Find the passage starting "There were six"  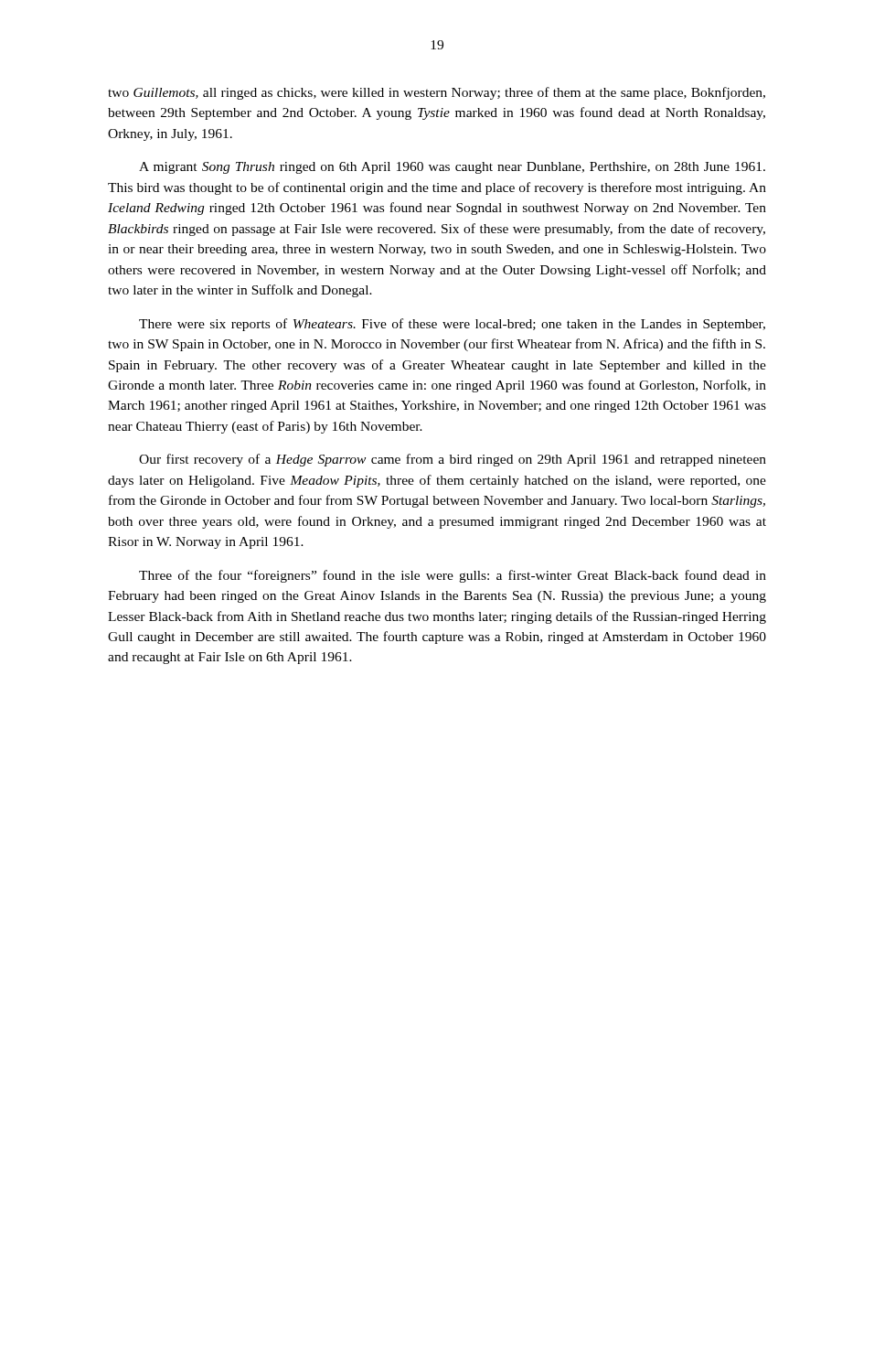coord(437,374)
